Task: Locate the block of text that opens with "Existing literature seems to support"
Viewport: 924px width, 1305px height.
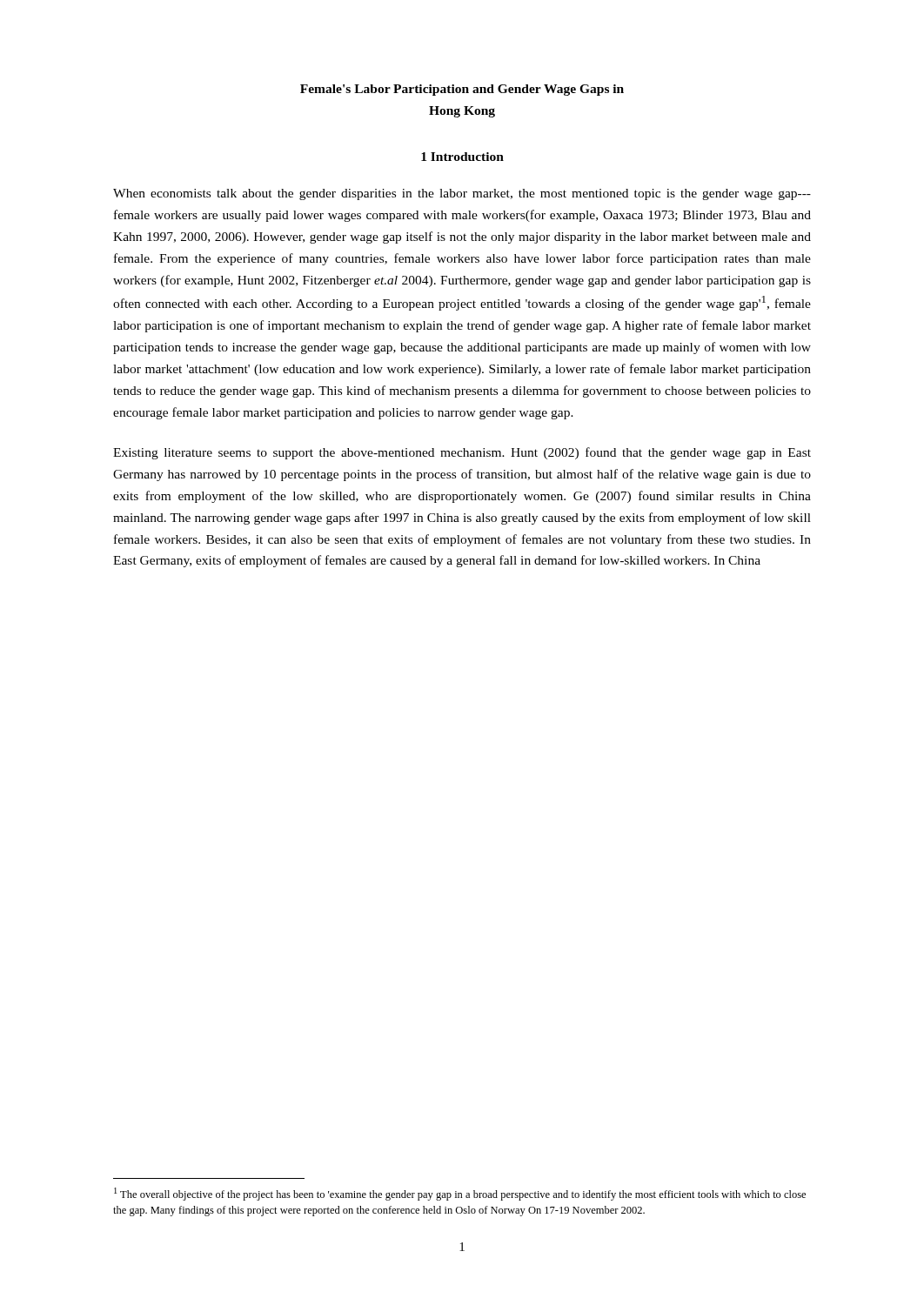Action: (462, 506)
